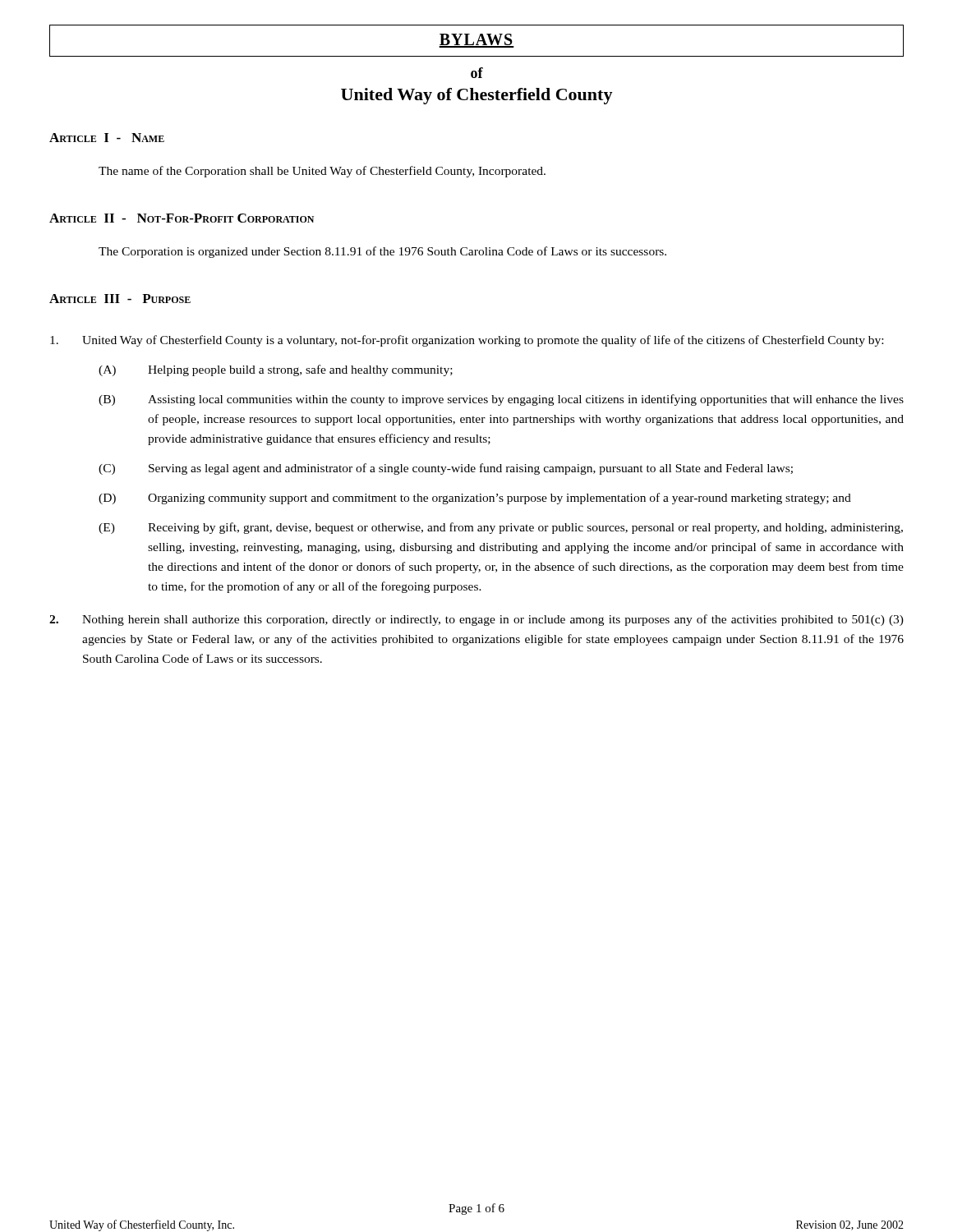Find the block on this page that starts "2. Nothing herein"
This screenshot has width=953, height=1232.
tap(476, 639)
